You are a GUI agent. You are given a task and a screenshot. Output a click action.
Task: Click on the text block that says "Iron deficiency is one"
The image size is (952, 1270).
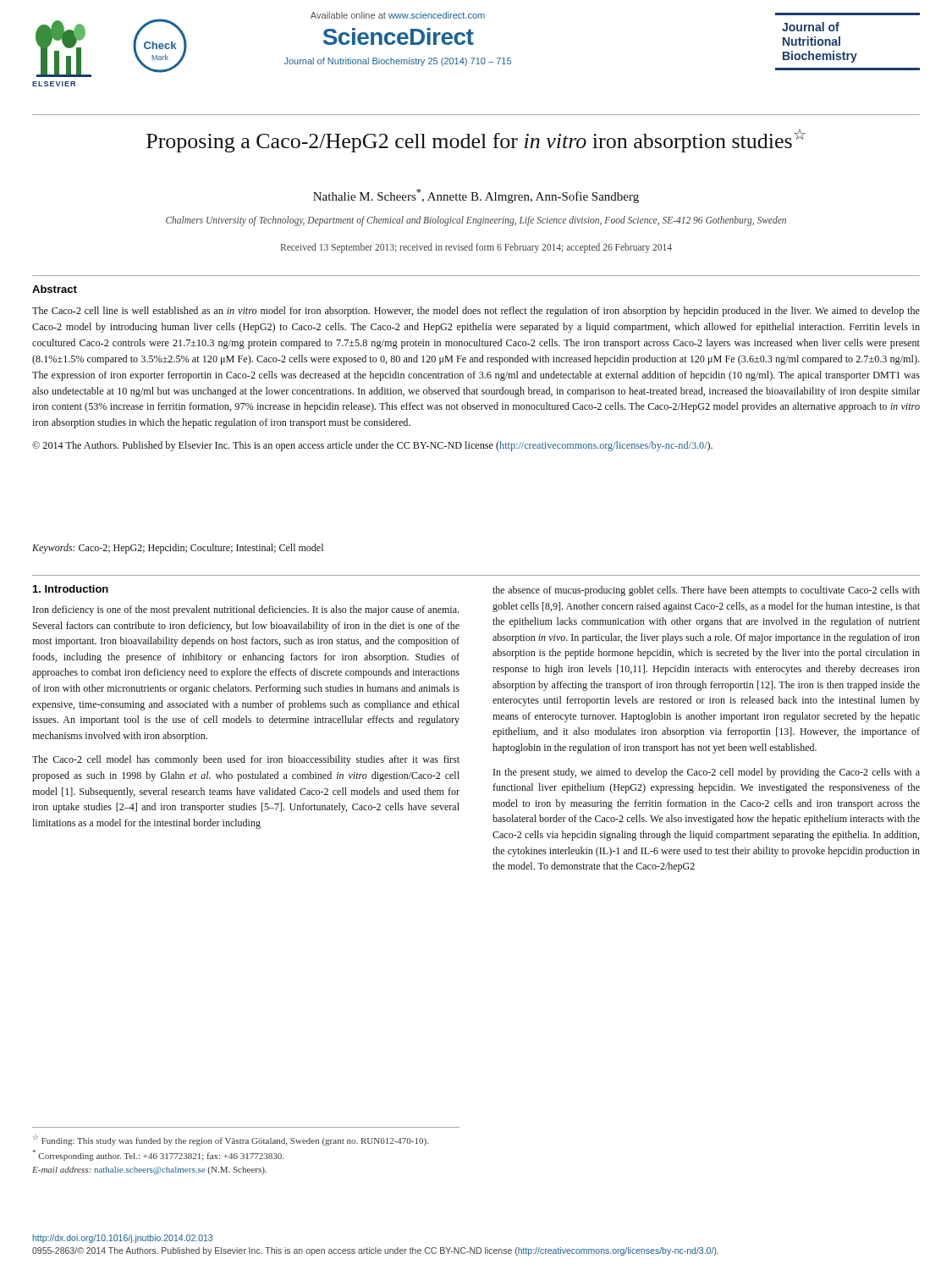(246, 673)
